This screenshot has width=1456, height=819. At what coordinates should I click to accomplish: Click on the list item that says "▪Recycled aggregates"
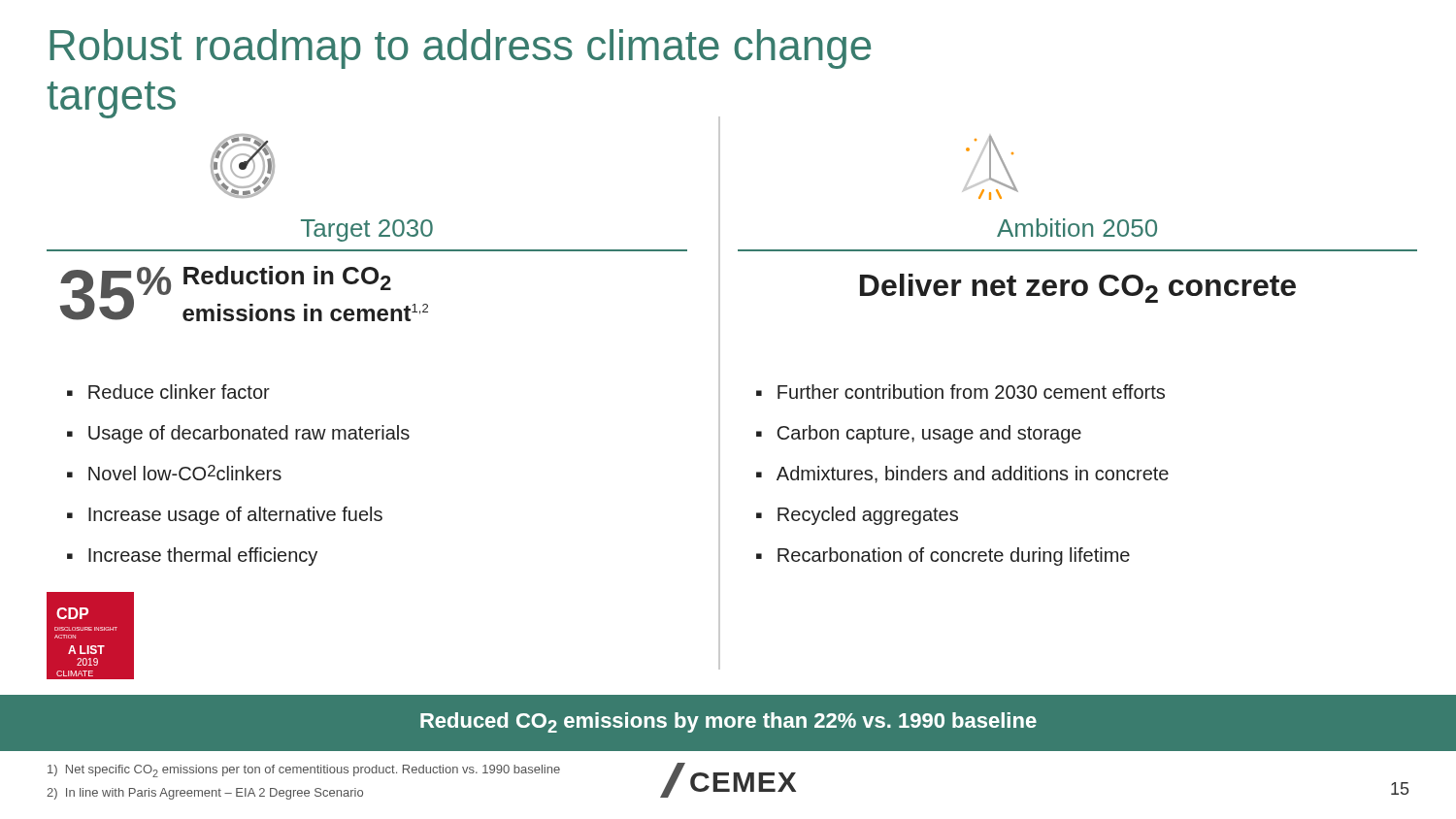pos(857,516)
